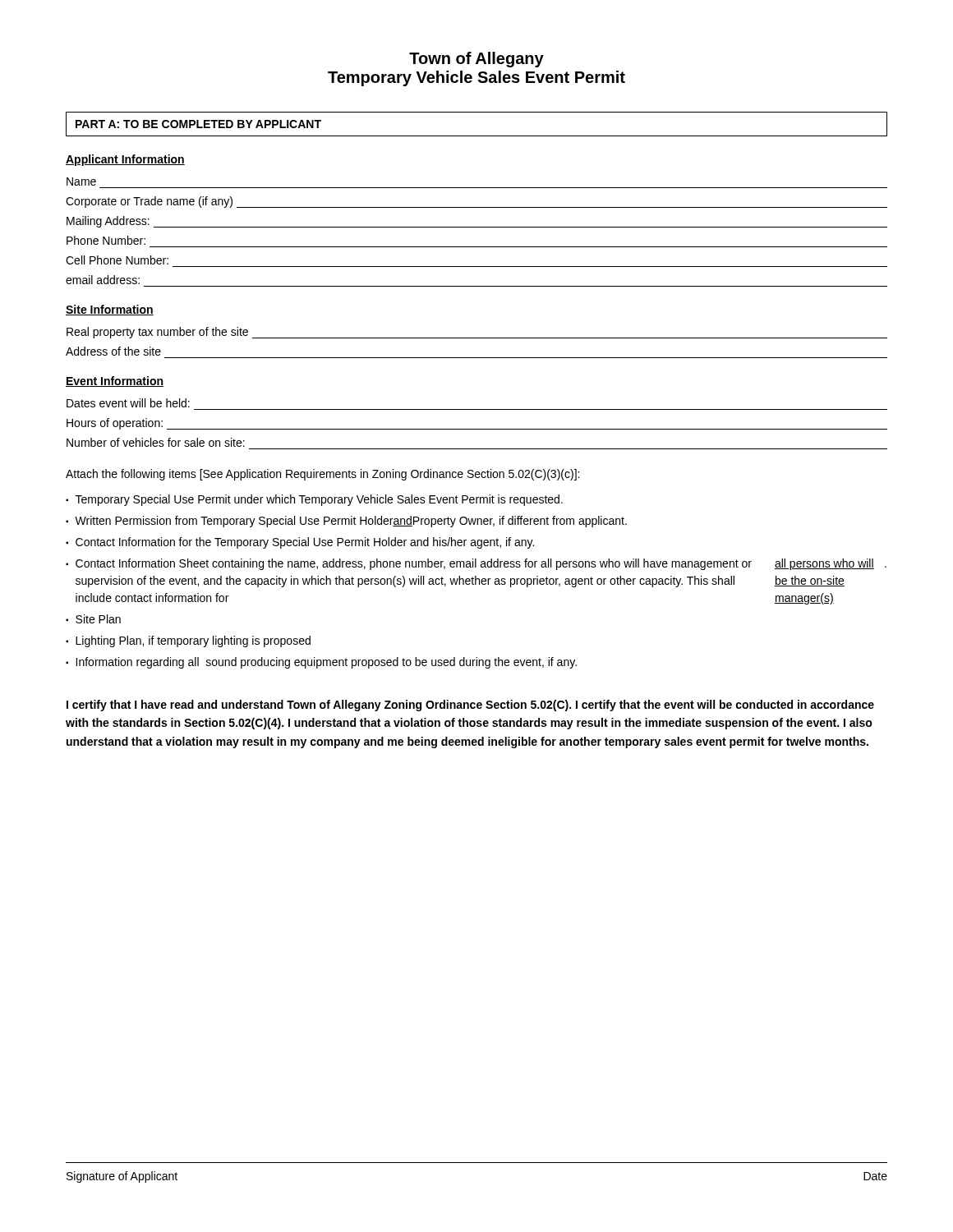Locate the element starting "Attach the following"
The image size is (953, 1232).
click(x=323, y=474)
